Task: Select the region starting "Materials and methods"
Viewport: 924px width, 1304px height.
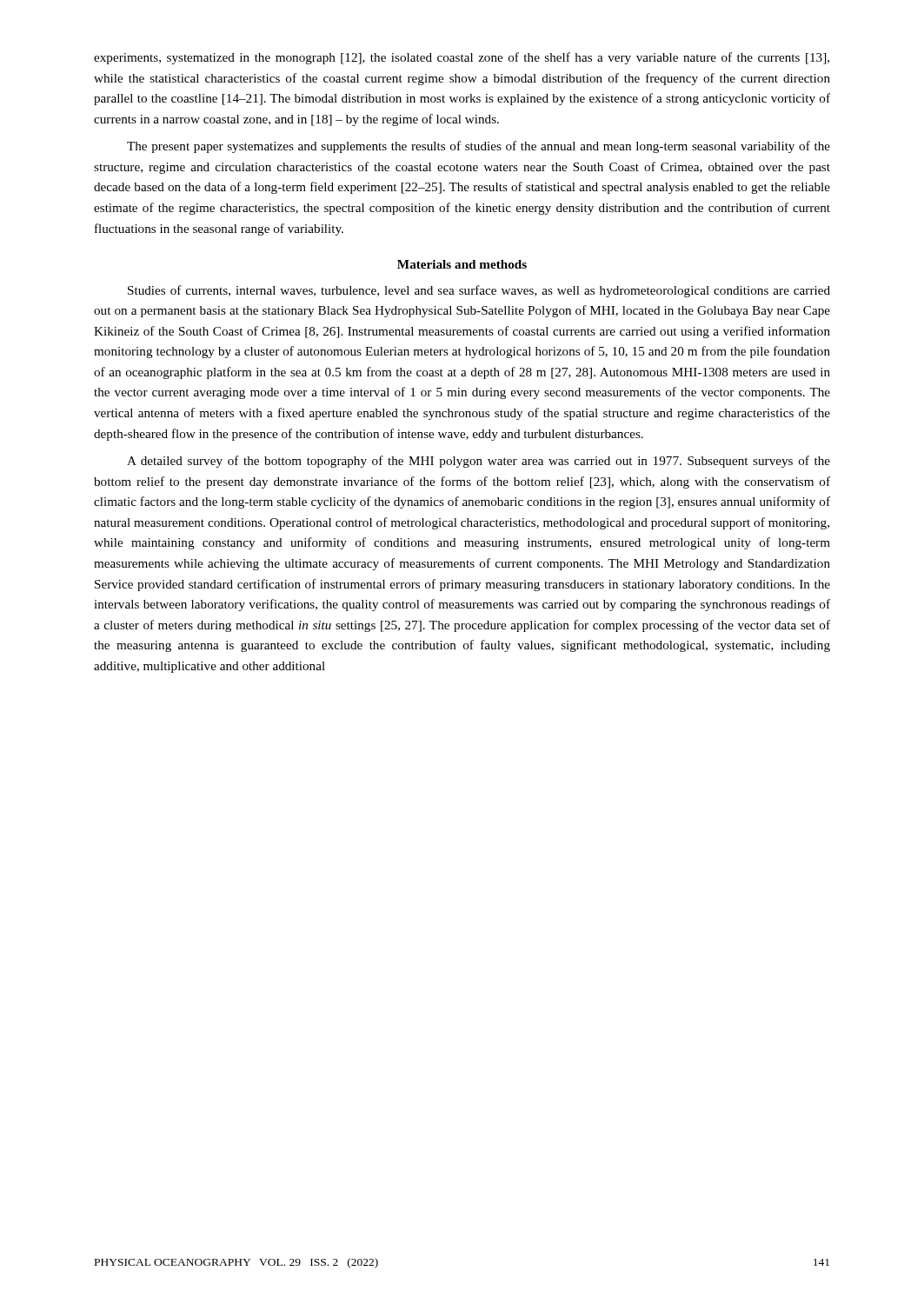Action: (x=462, y=264)
